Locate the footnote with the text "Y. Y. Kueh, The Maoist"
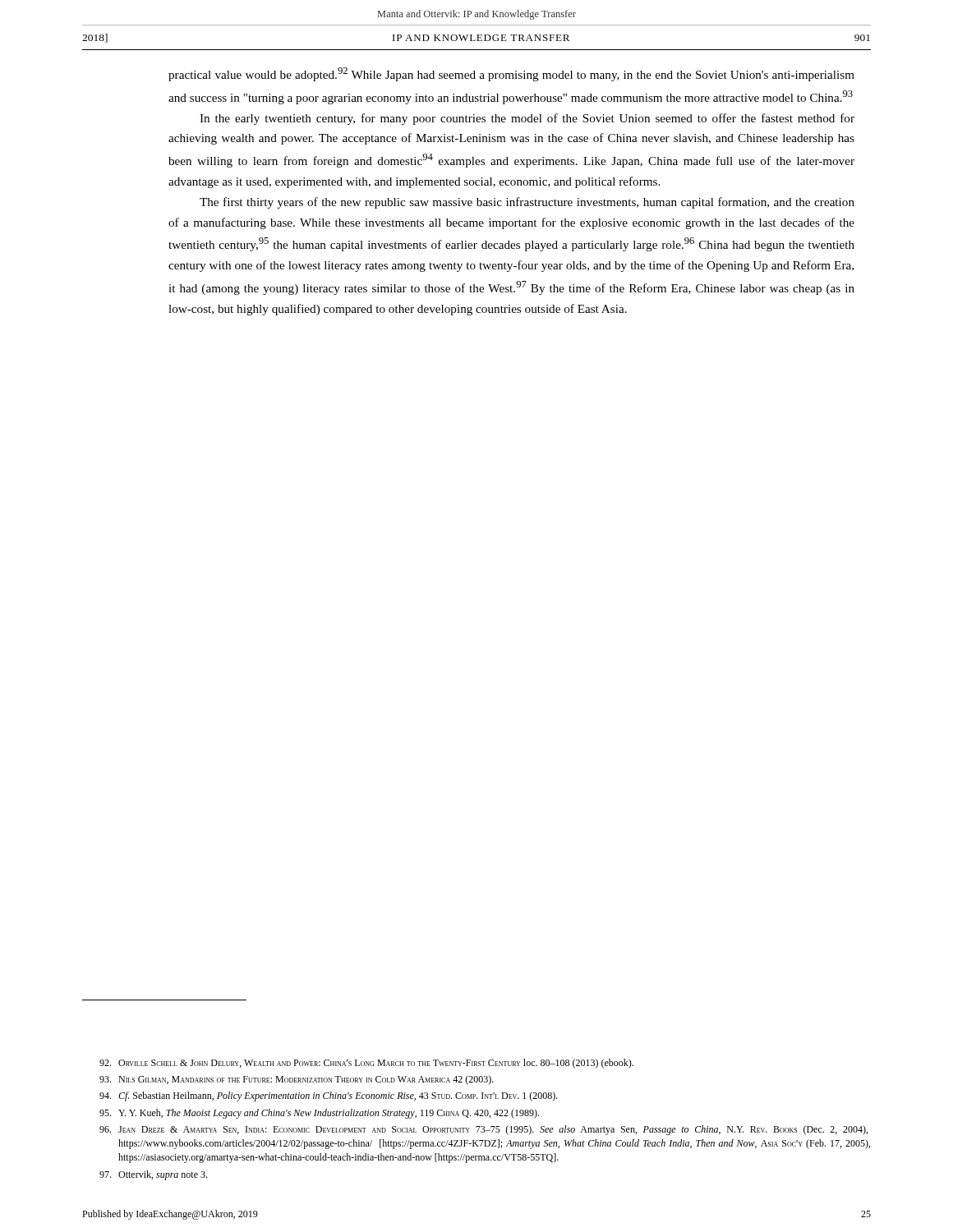Screen dimensions: 1232x953 click(311, 1113)
